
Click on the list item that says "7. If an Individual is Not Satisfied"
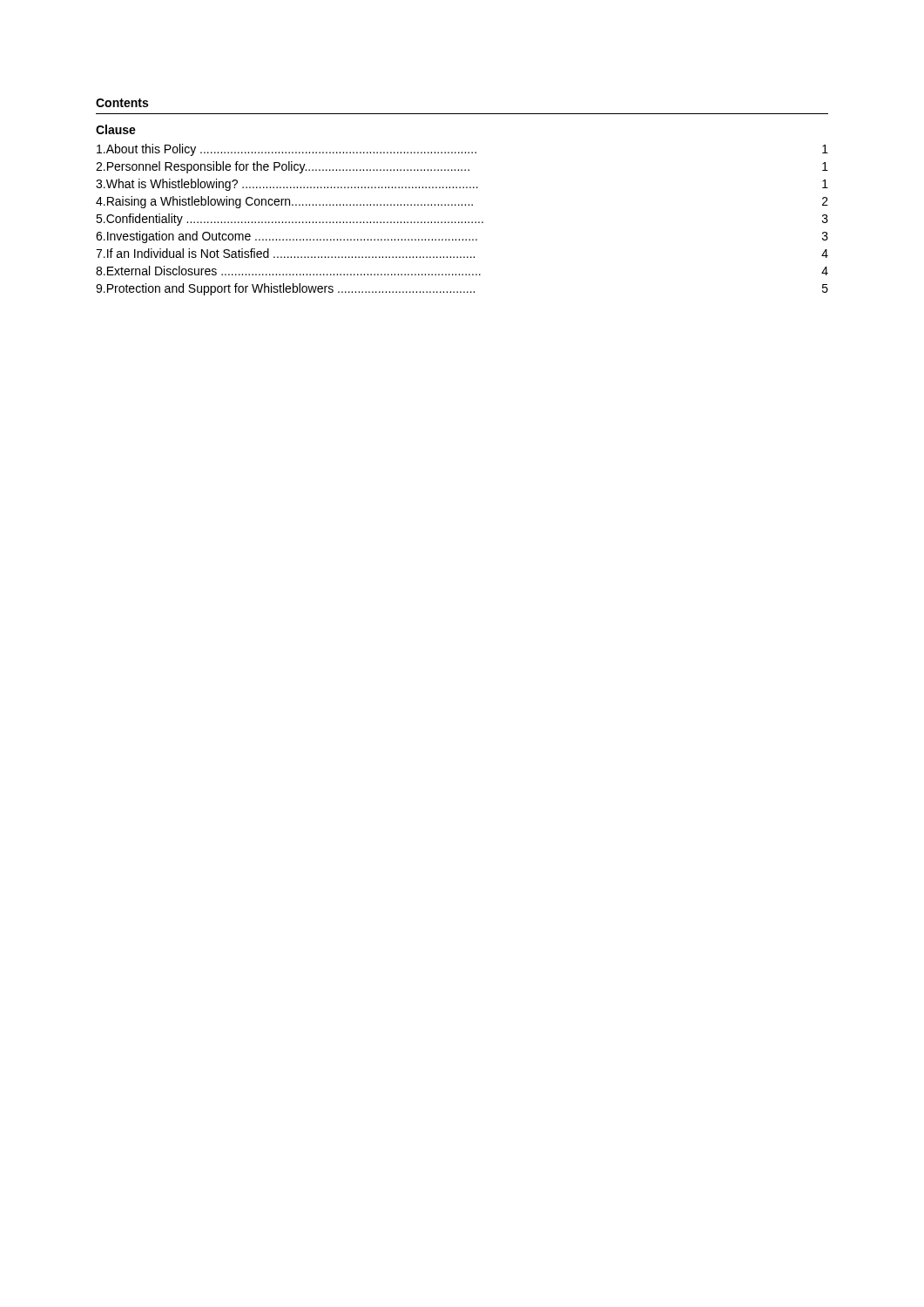(x=462, y=254)
